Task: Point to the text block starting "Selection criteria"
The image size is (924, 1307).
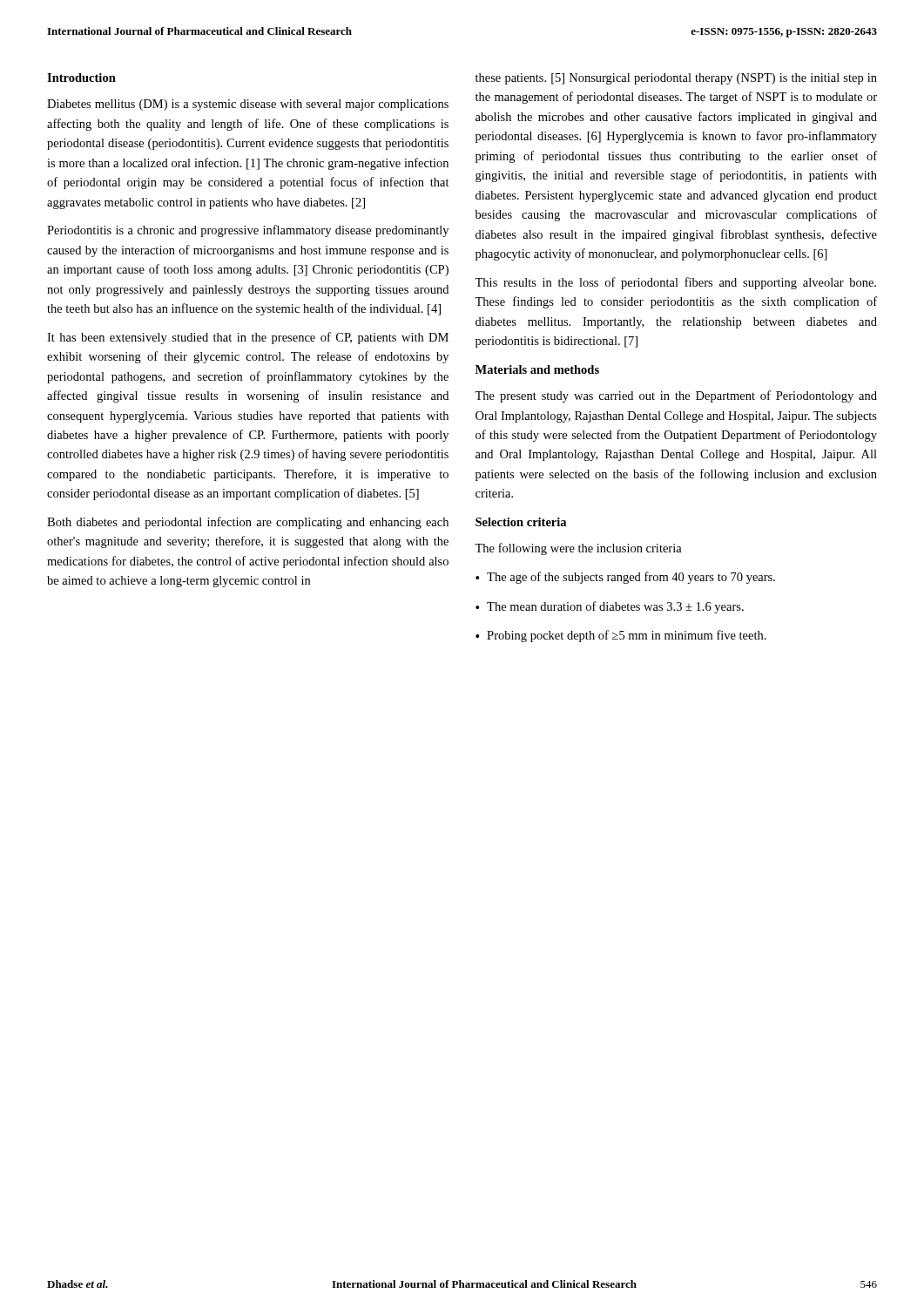Action: 521,522
